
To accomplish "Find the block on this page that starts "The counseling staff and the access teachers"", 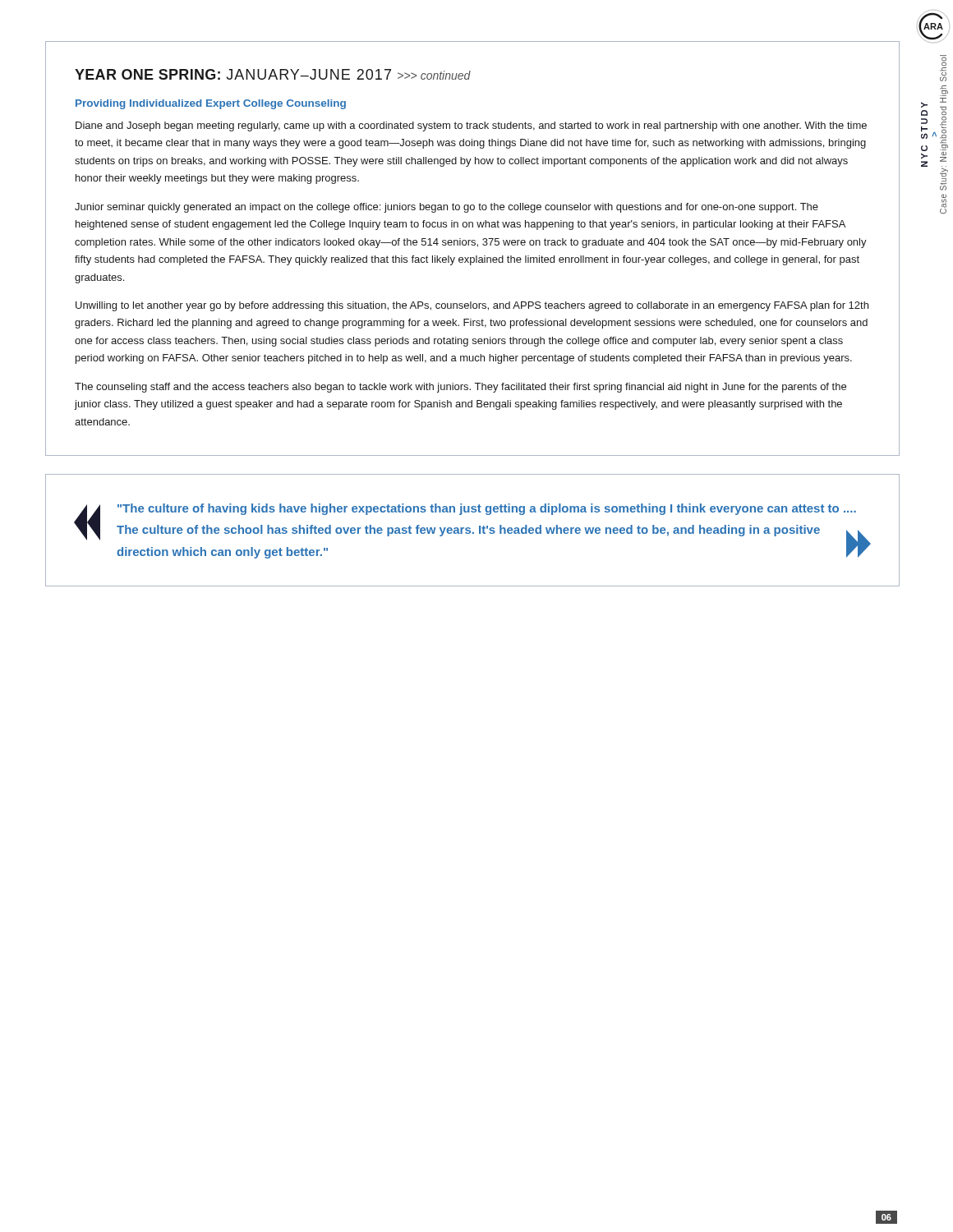I will (461, 404).
